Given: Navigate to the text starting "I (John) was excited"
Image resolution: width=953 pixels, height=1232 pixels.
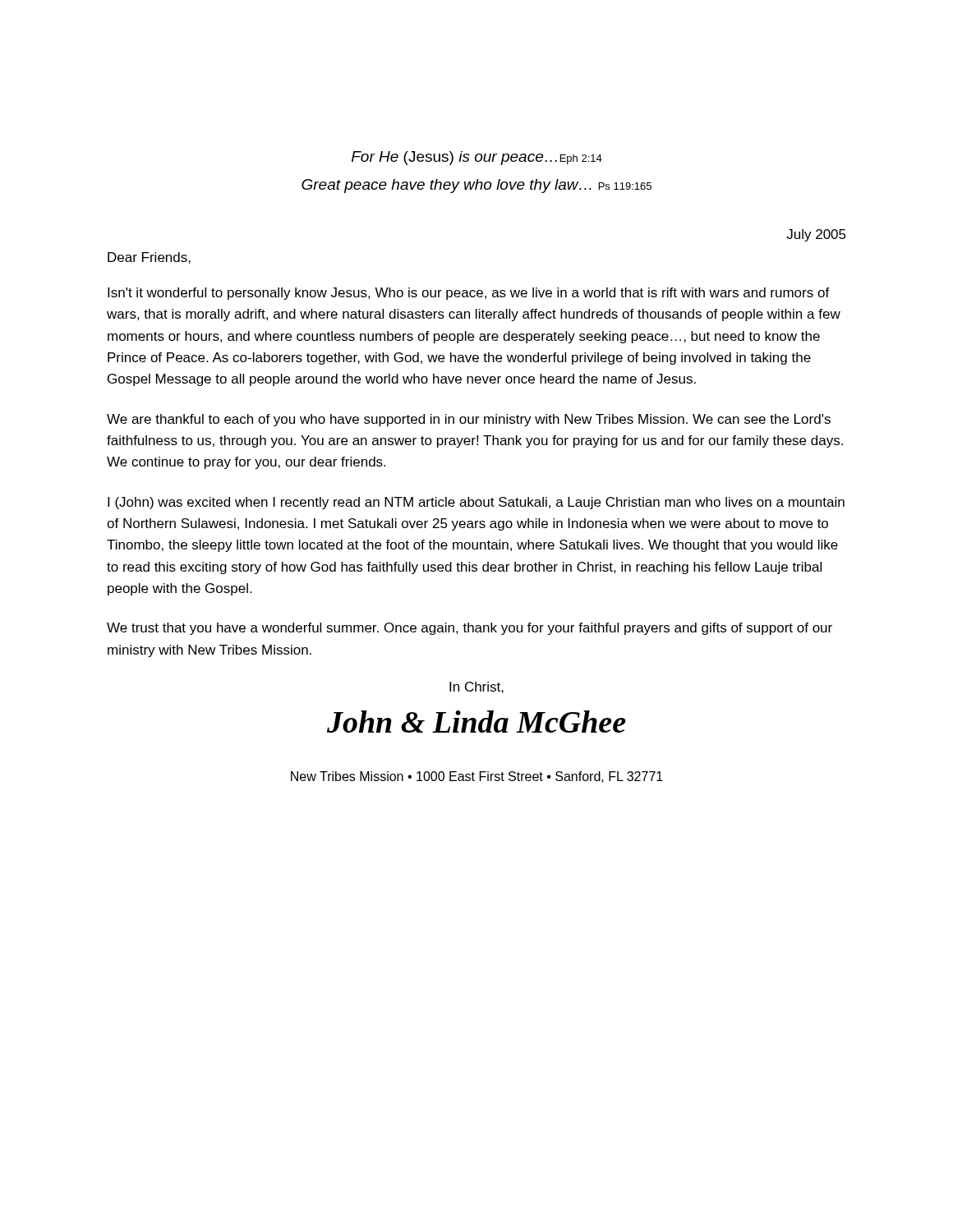Looking at the screenshot, I should 476,545.
